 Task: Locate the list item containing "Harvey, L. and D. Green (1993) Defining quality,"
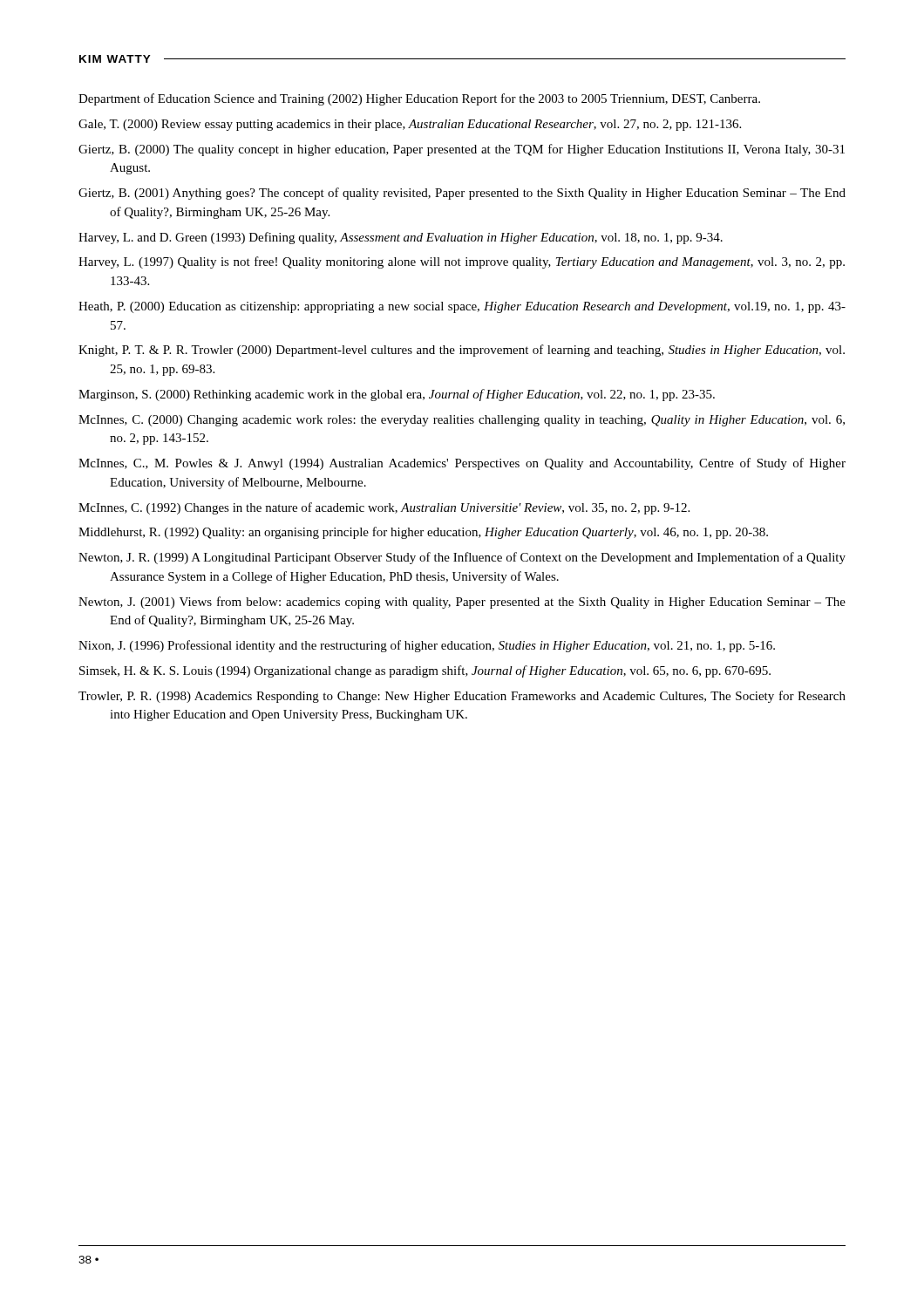[x=401, y=237]
